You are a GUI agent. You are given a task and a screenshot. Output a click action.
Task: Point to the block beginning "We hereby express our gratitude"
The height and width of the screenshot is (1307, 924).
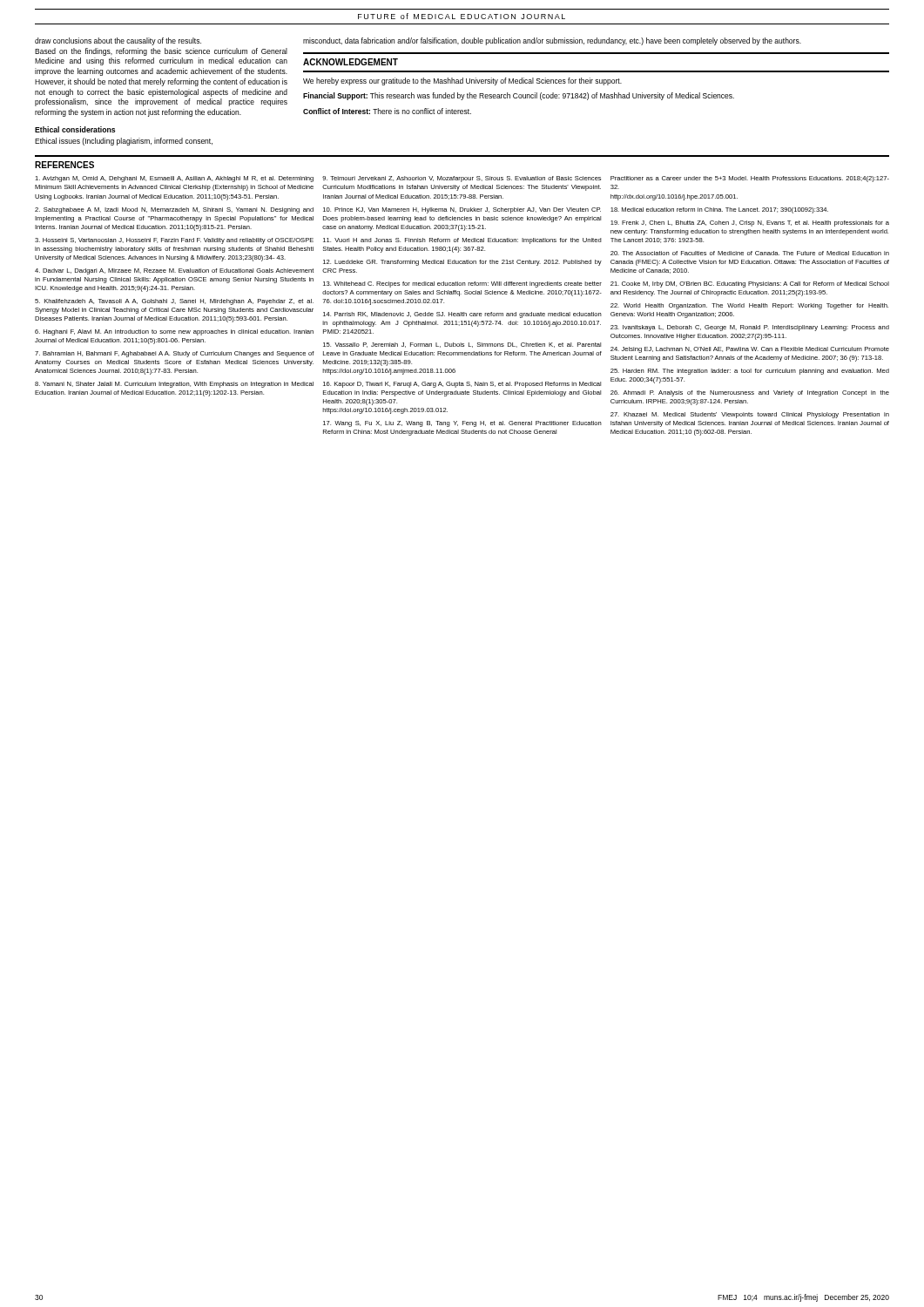tap(462, 81)
